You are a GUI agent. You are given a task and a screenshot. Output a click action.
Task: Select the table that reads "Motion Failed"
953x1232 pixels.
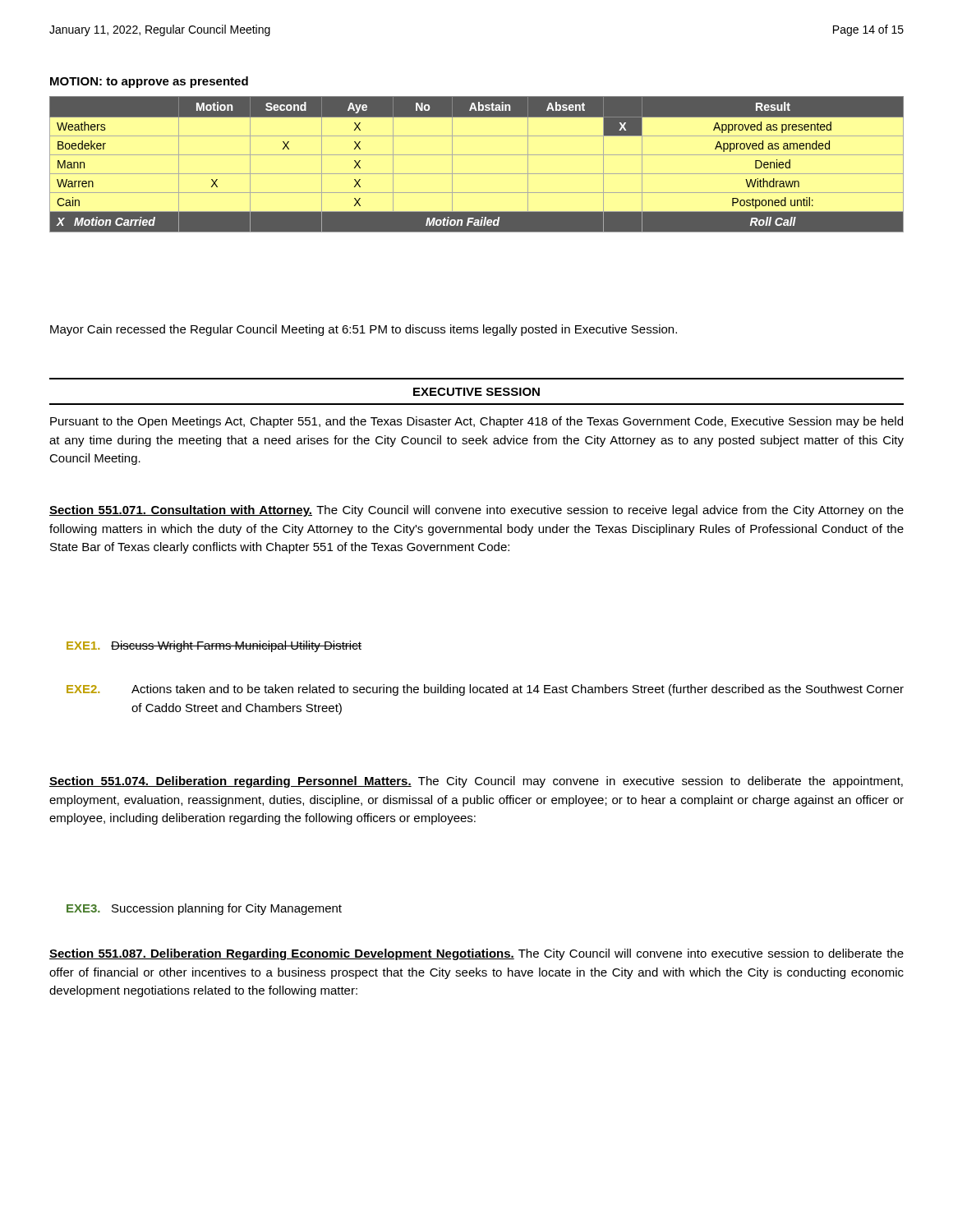point(476,164)
